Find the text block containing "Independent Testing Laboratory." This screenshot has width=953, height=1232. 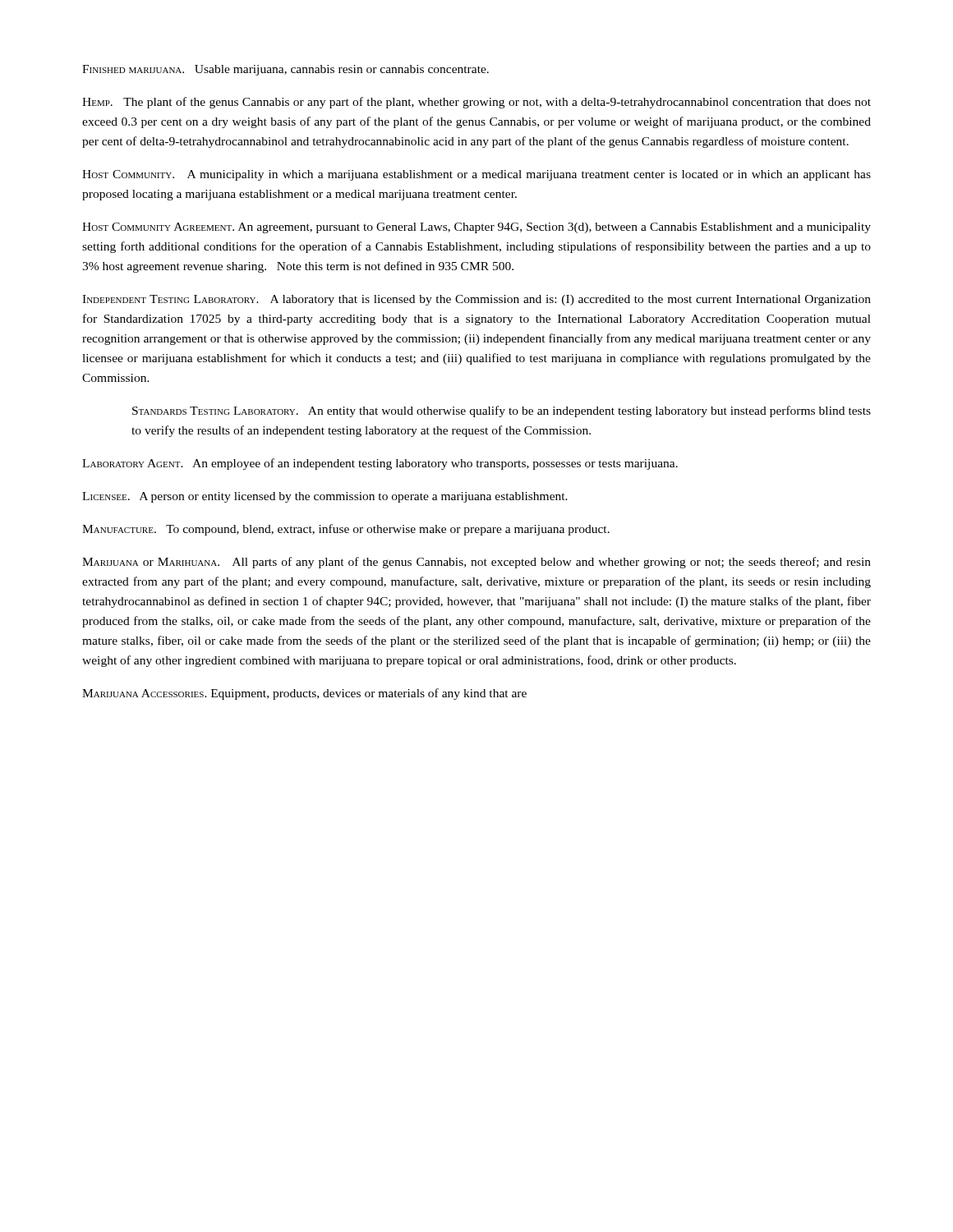pos(476,338)
